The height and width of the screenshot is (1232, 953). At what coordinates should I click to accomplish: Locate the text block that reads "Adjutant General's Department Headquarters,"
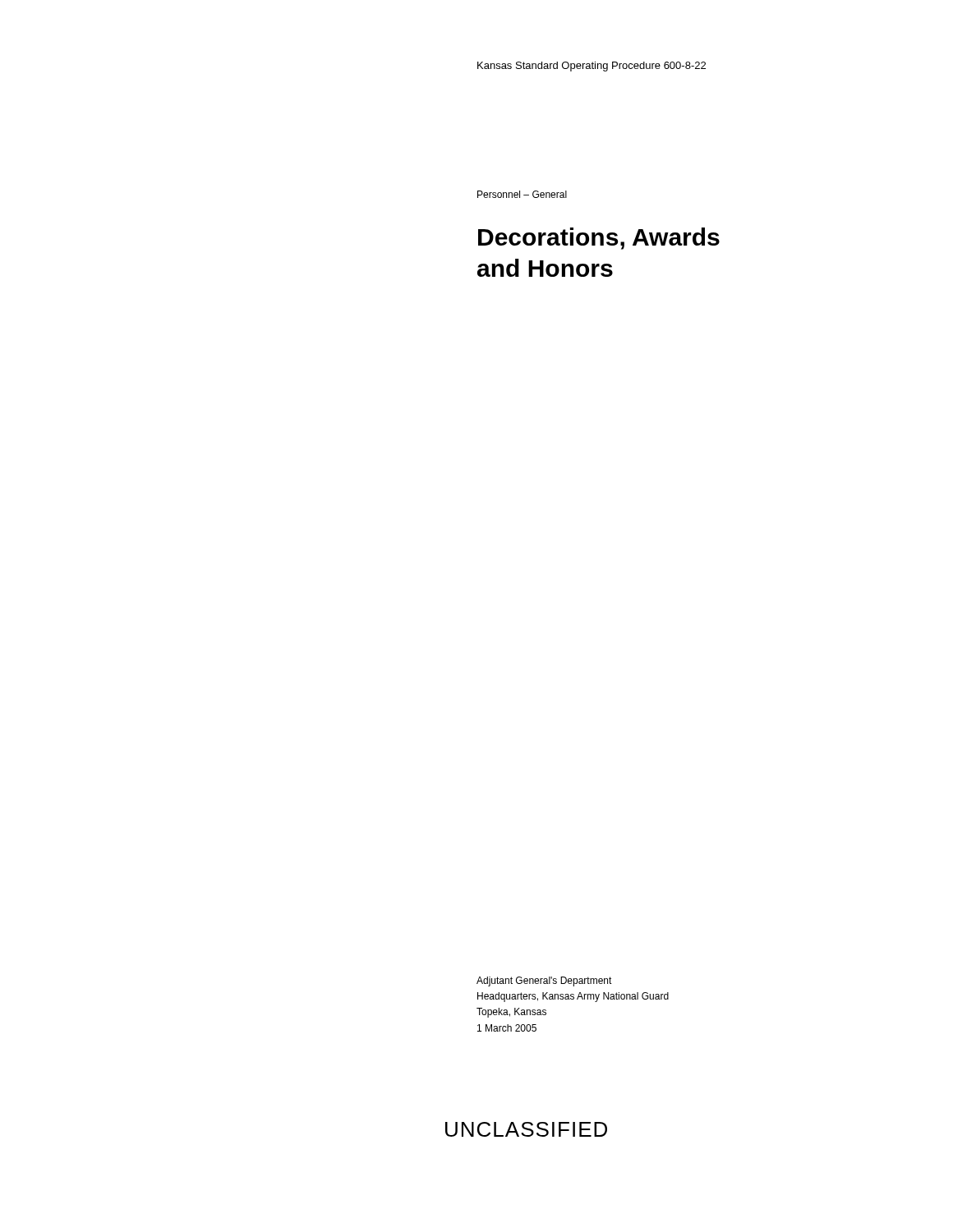(573, 1004)
